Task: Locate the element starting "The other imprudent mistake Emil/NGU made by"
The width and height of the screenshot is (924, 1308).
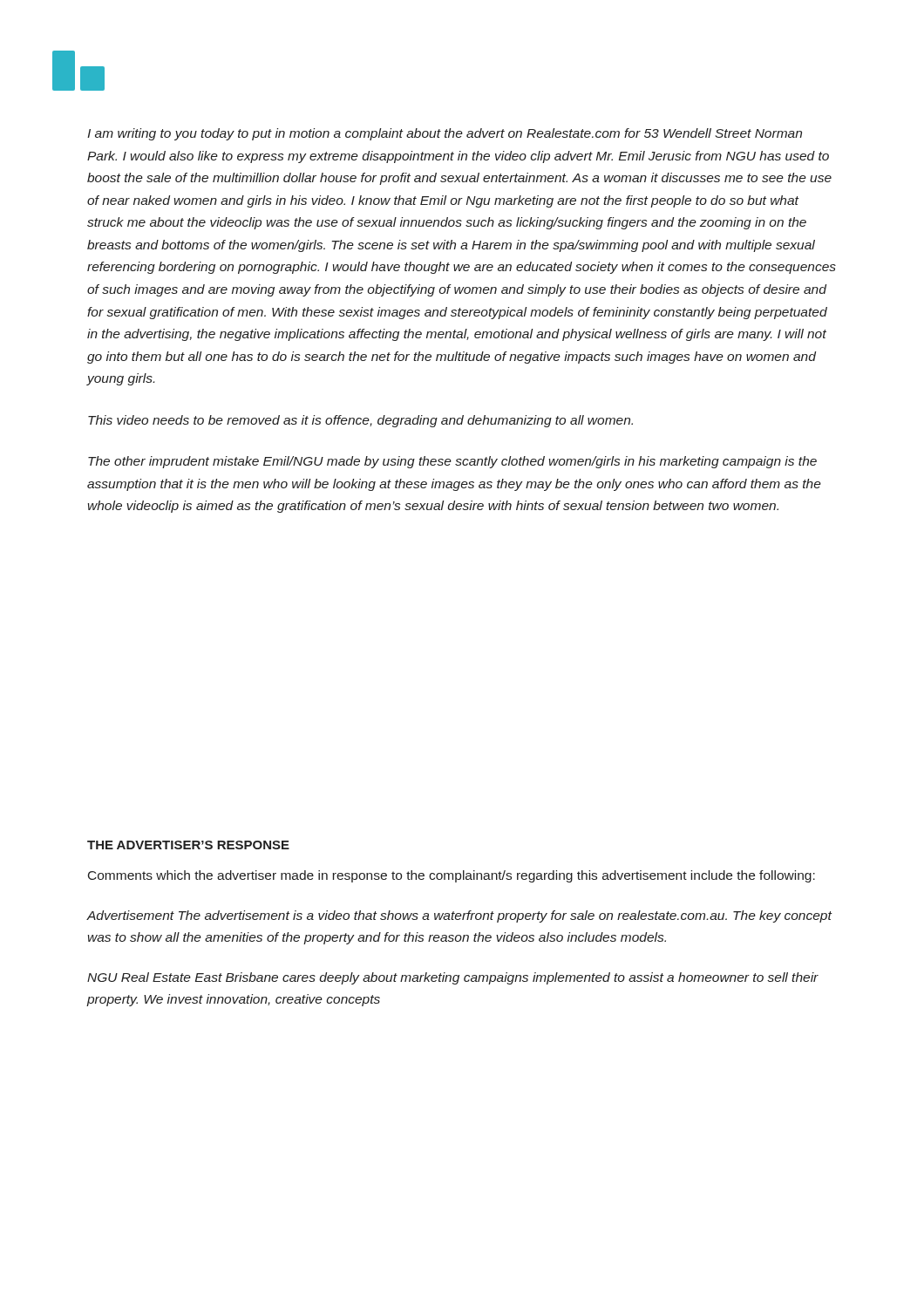Action: coord(454,483)
